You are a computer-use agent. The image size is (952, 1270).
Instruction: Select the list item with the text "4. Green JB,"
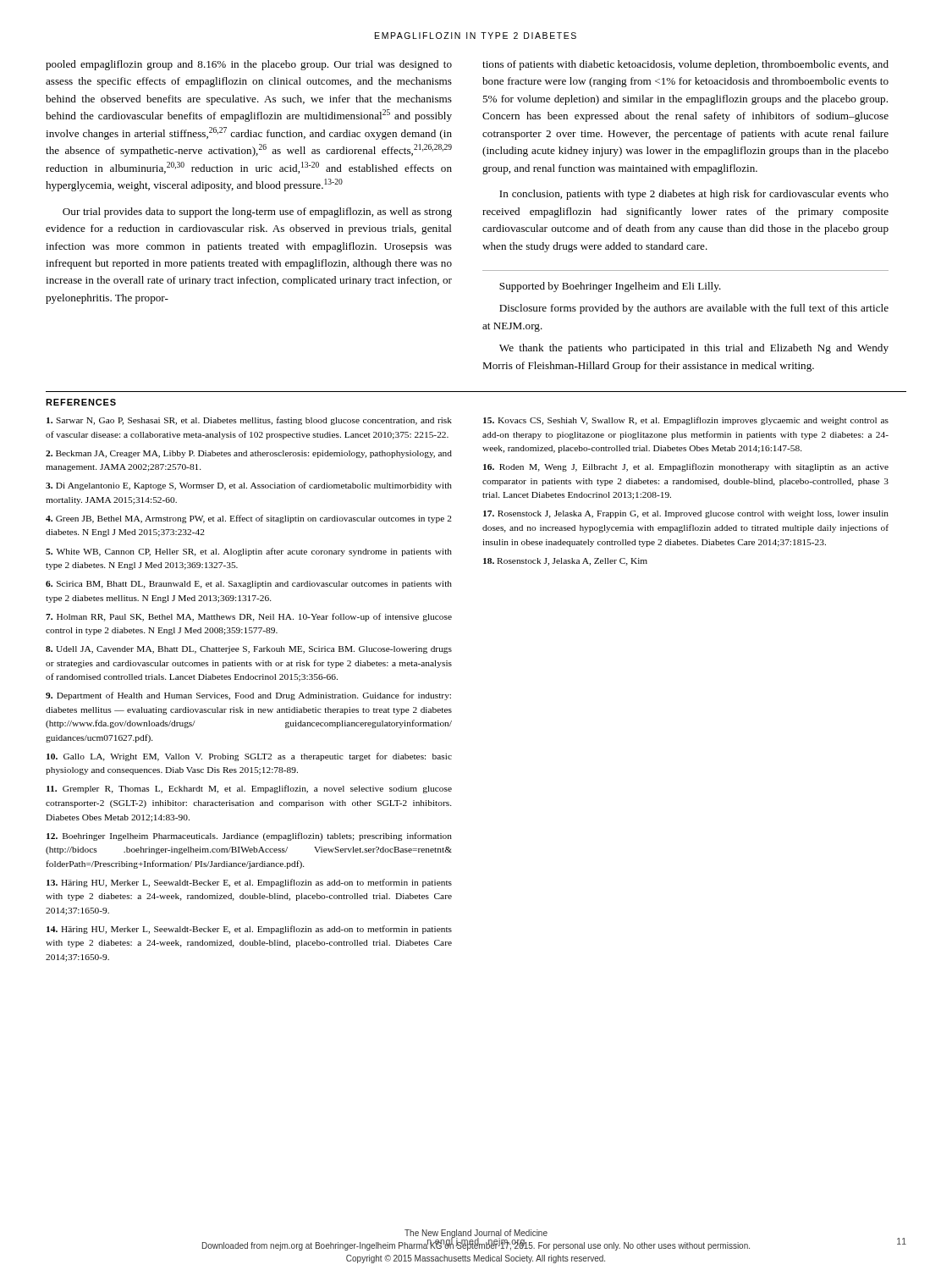[x=249, y=525]
